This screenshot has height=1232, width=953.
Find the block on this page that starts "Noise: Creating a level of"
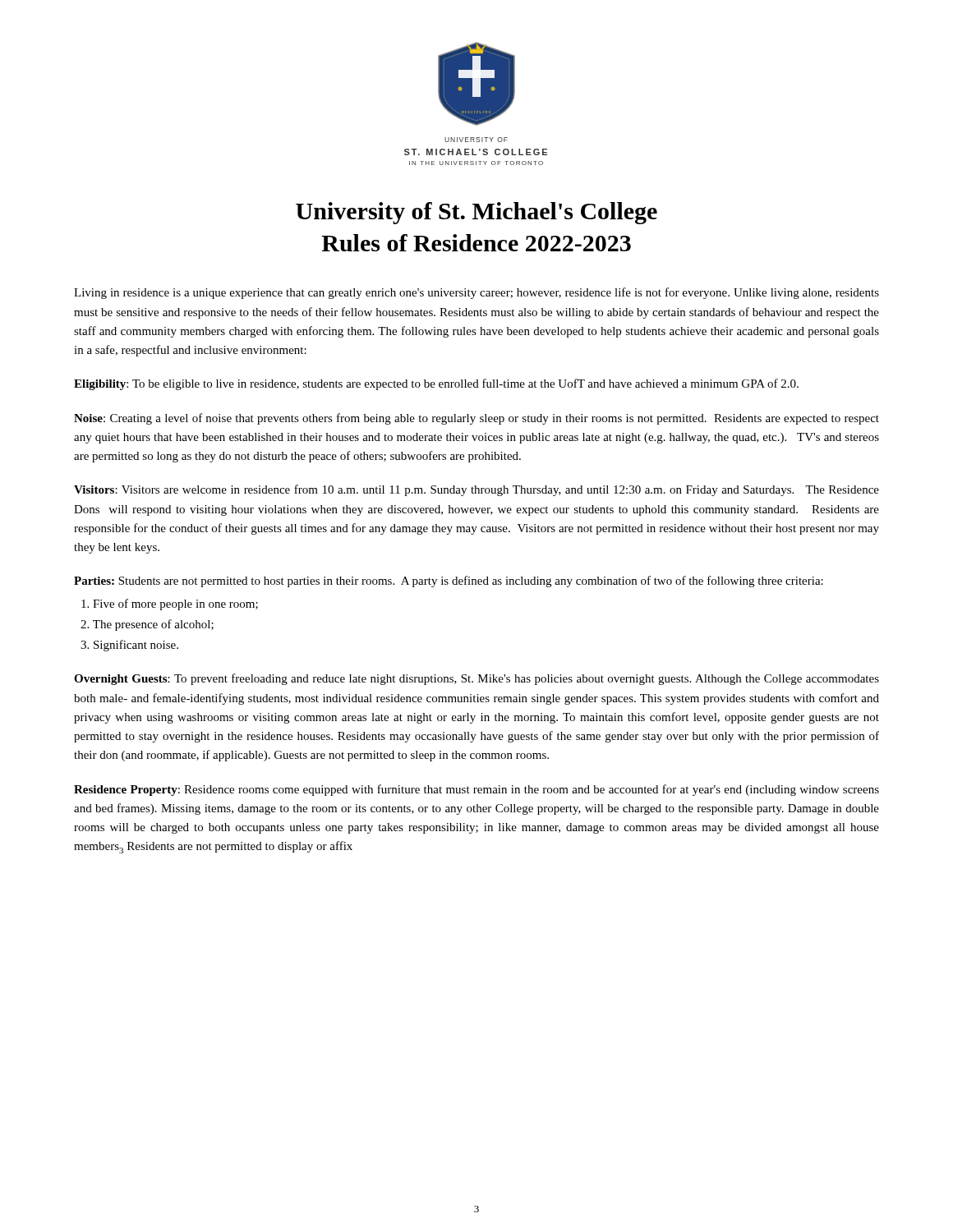(x=476, y=437)
